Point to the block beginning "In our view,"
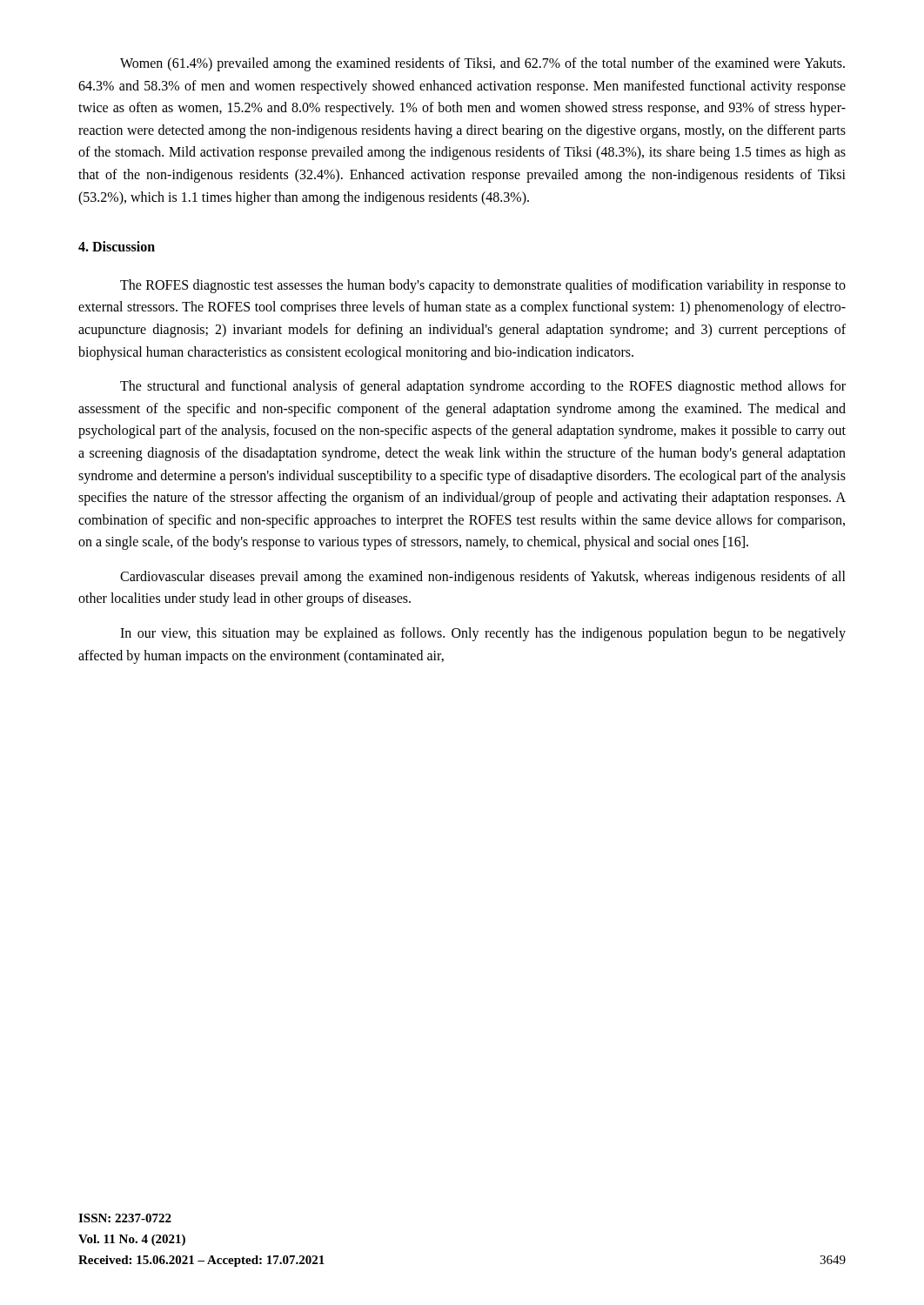 click(462, 644)
